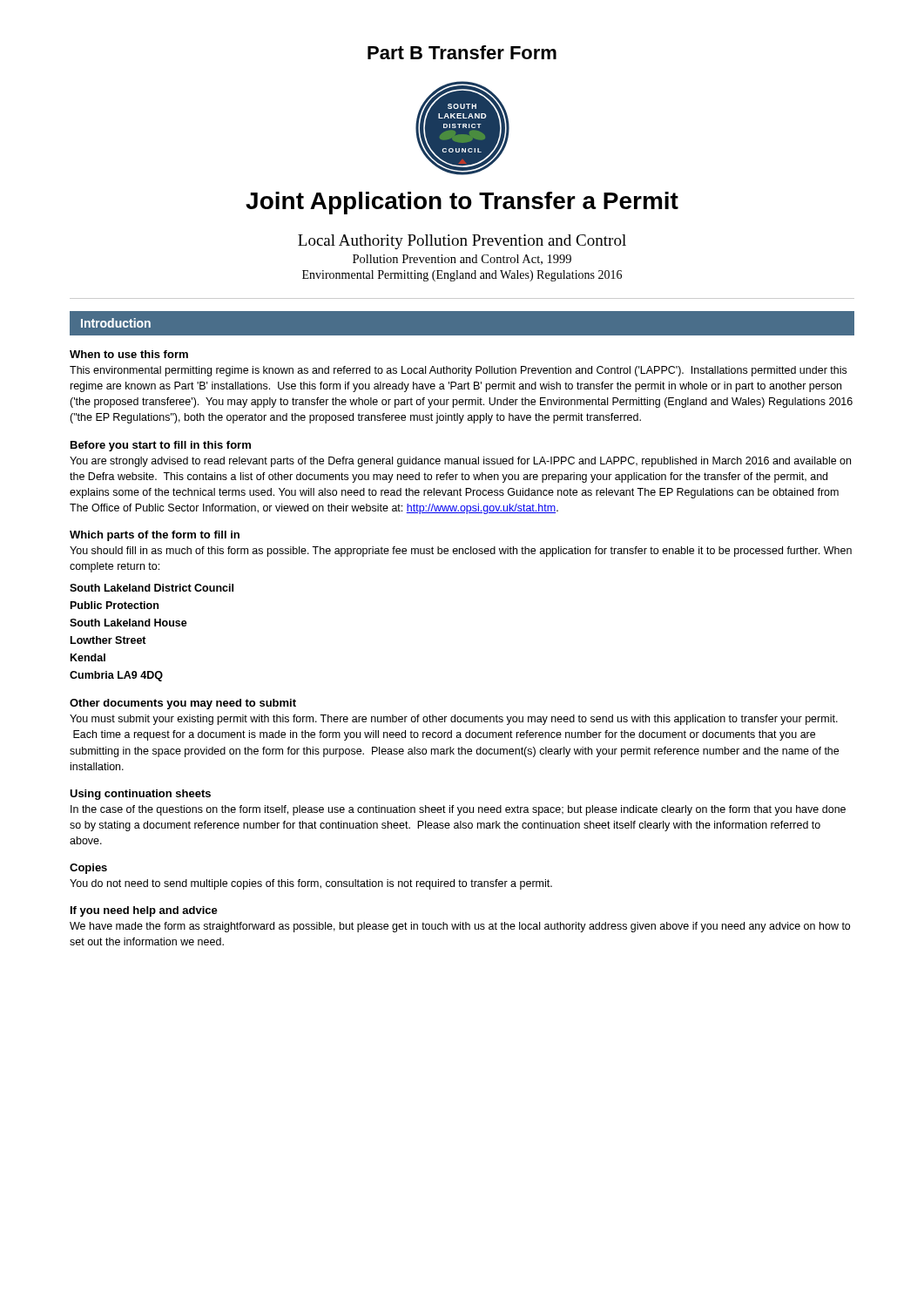Click on the text block starting "South Lakeland District Council Public Protection South Lakeland"
The width and height of the screenshot is (924, 1307).
tap(152, 632)
